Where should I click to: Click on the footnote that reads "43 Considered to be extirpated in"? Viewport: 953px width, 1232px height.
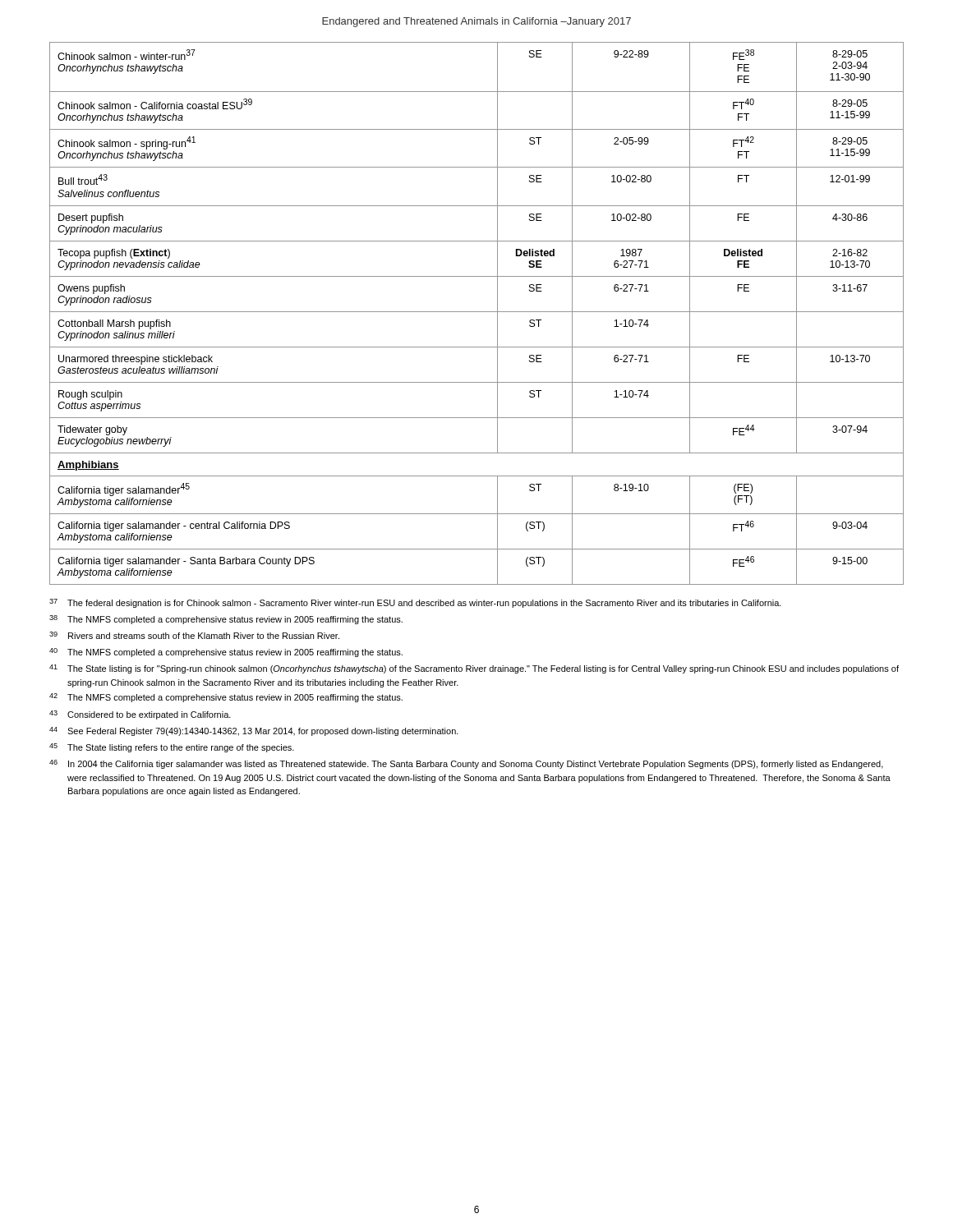pyautogui.click(x=140, y=715)
